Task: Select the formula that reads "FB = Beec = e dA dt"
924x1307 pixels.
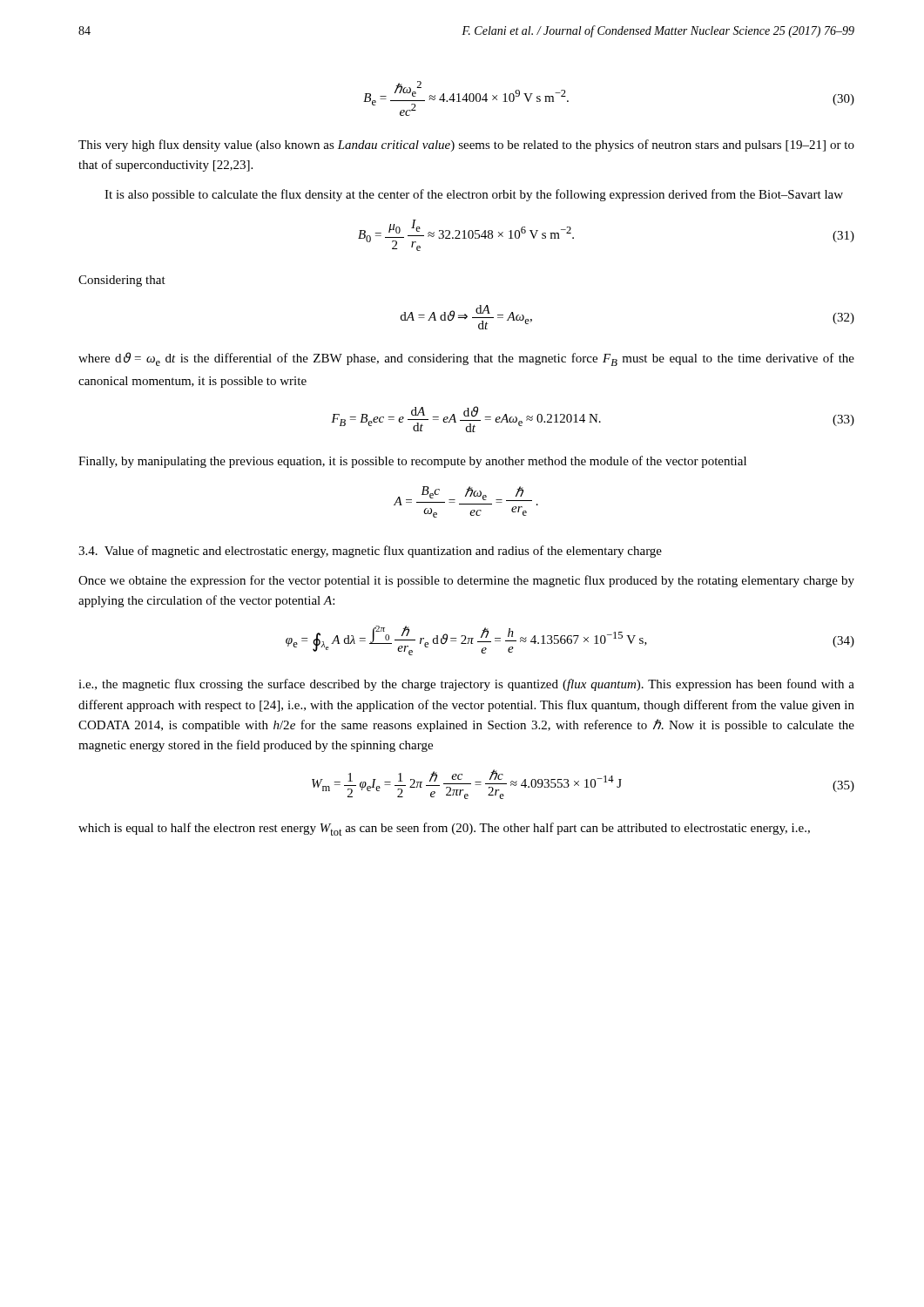Action: click(593, 420)
